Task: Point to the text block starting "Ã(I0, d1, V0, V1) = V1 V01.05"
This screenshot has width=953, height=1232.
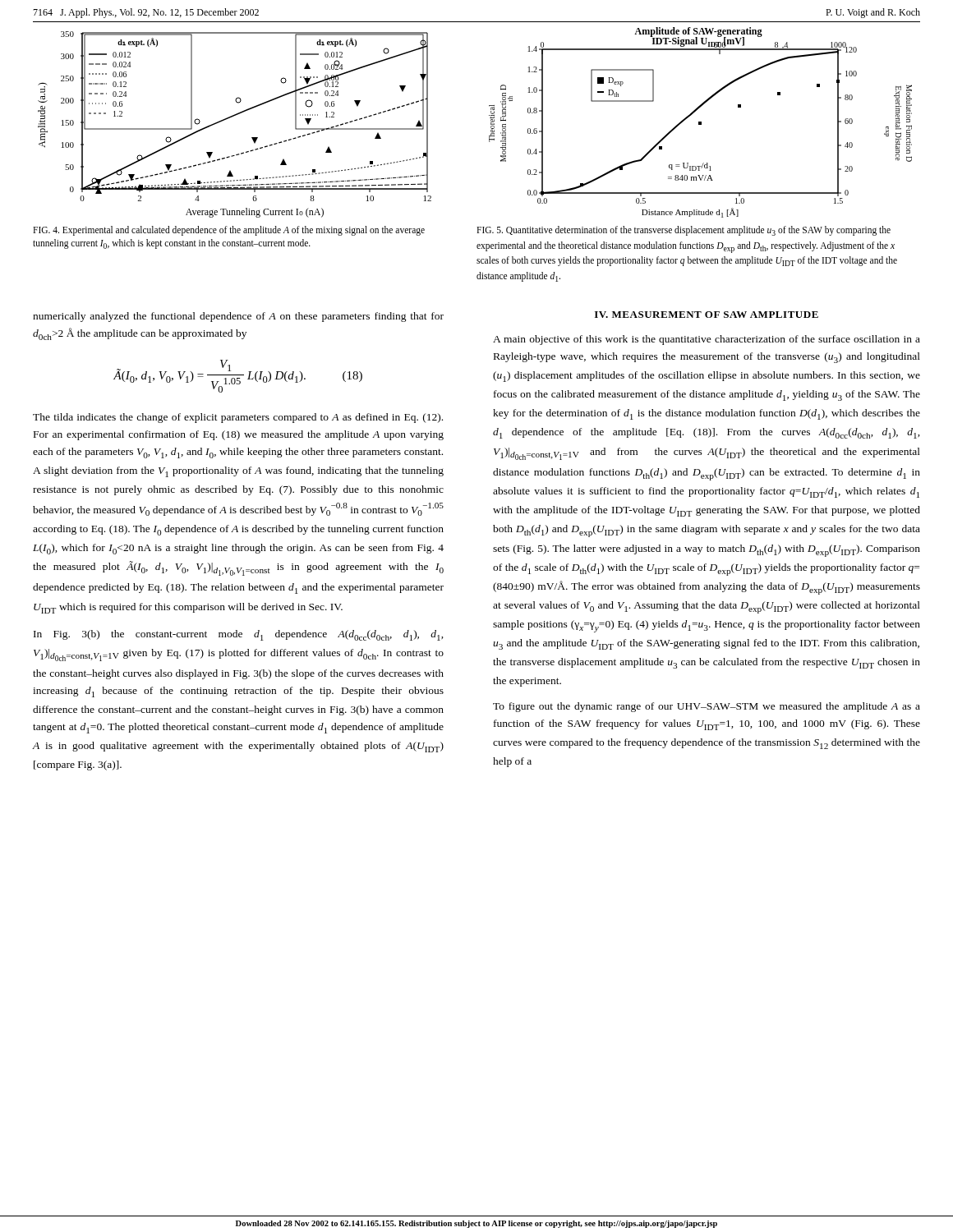Action: (238, 377)
